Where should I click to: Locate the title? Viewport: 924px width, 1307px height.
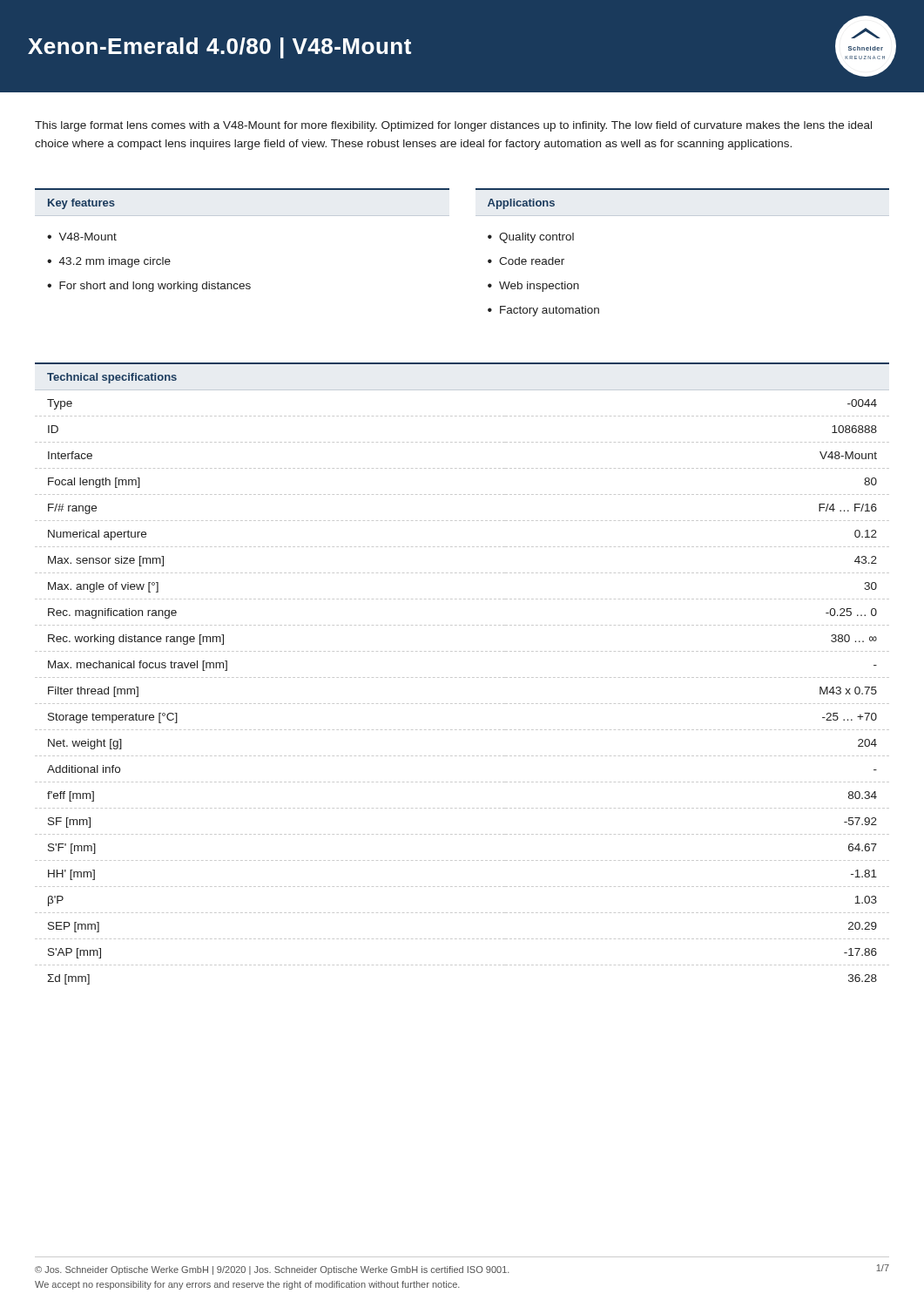(x=462, y=46)
